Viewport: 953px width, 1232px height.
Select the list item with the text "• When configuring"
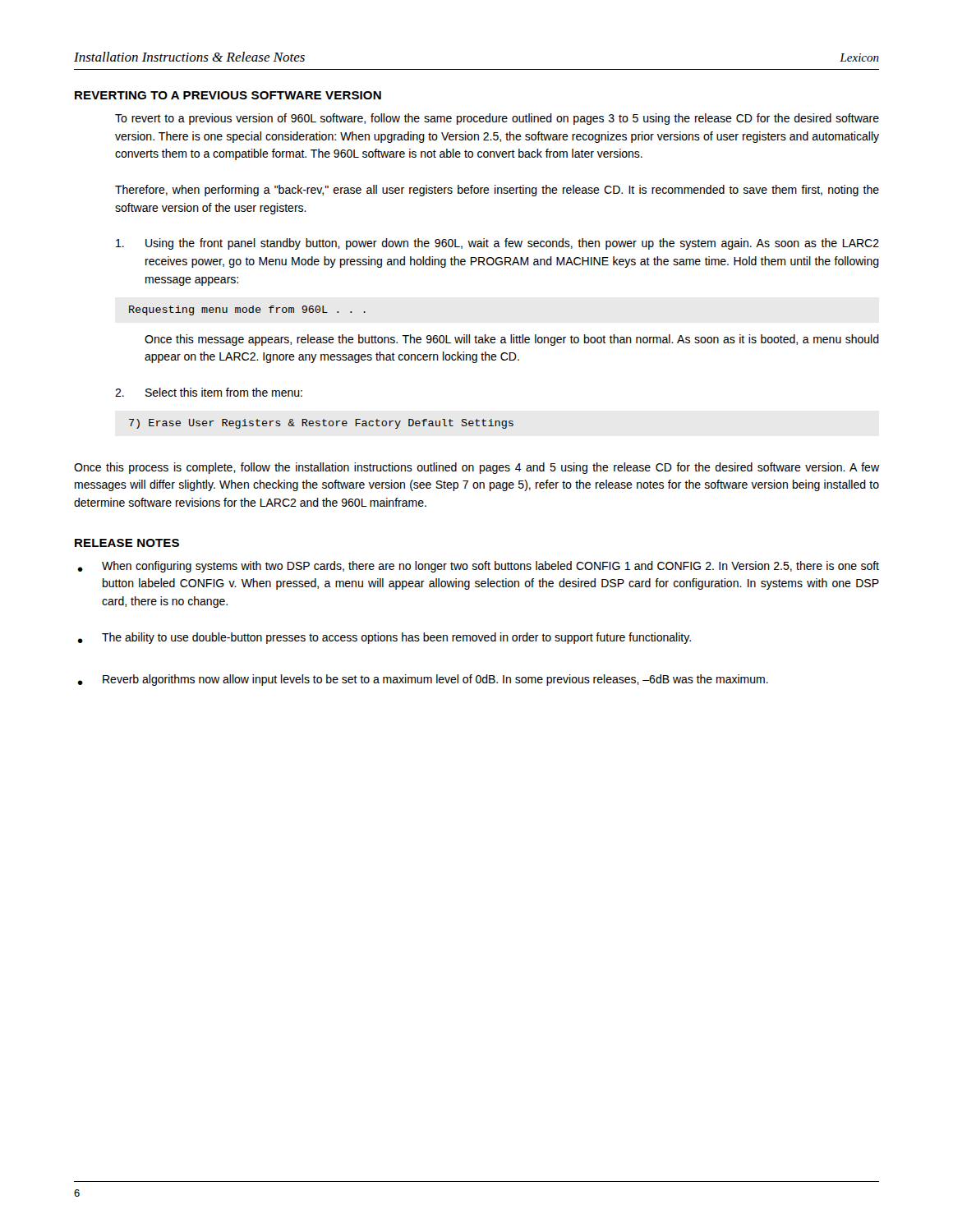pos(476,584)
